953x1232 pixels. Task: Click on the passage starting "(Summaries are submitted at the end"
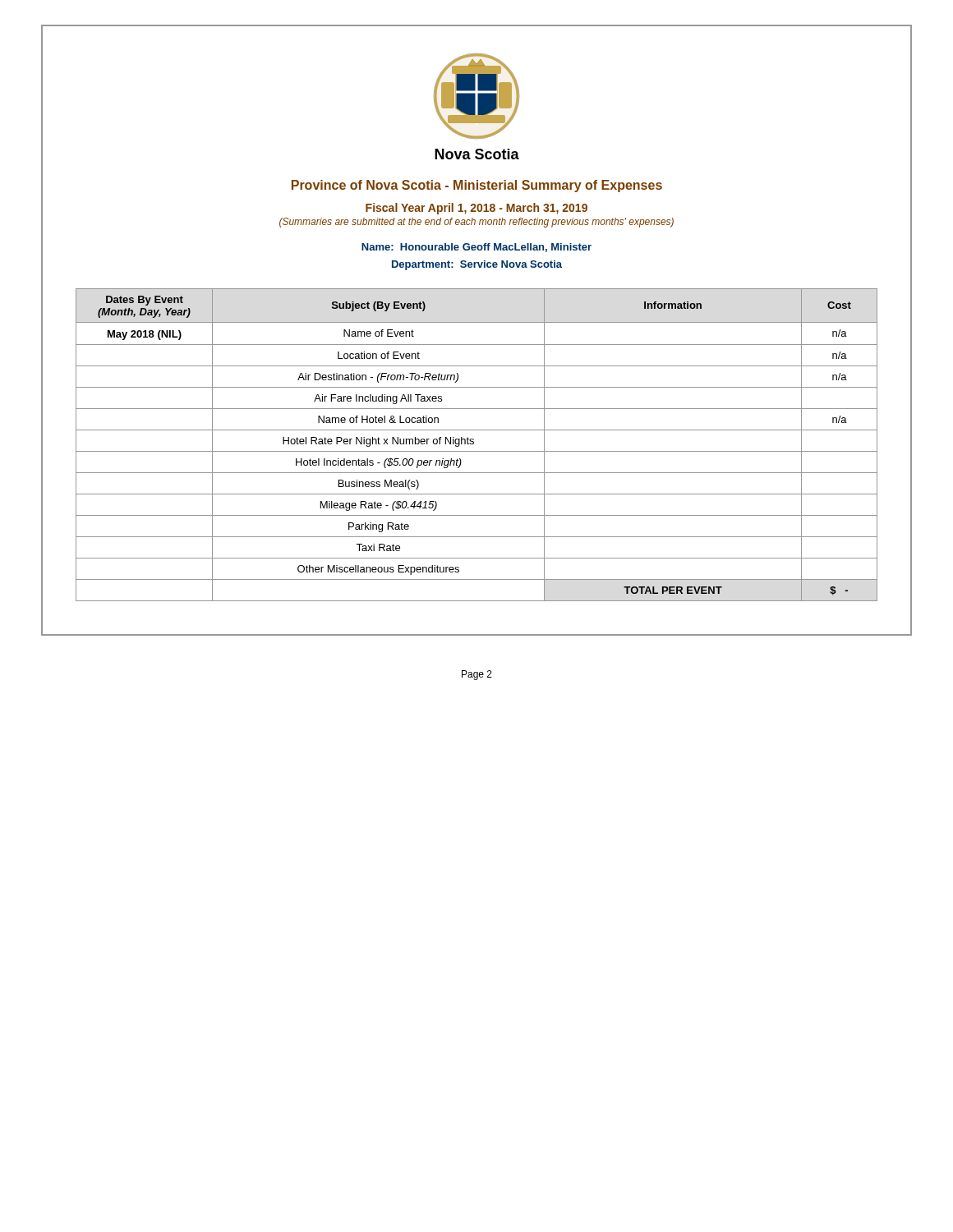476,222
